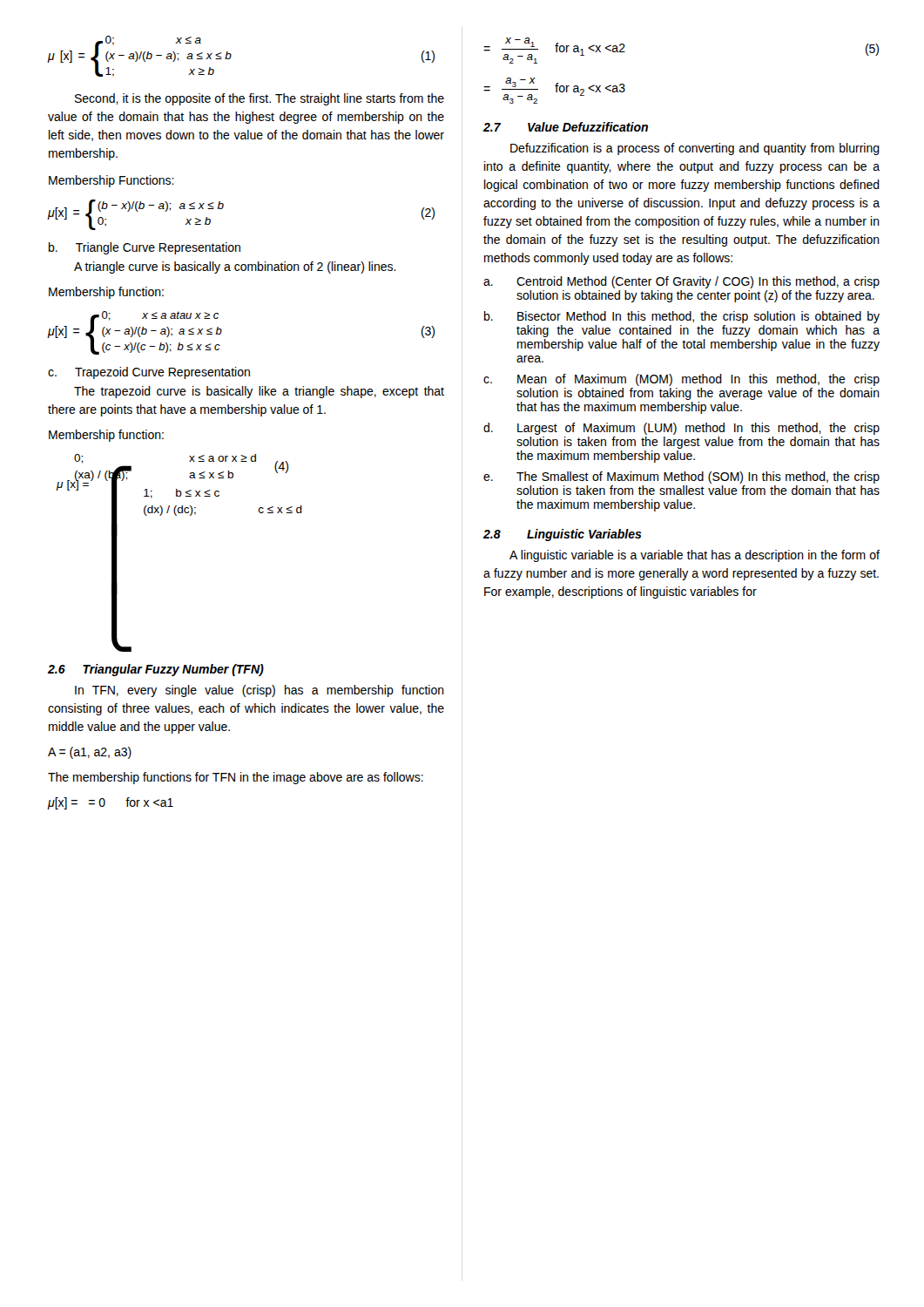The width and height of the screenshot is (924, 1307).
Task: Select the formula containing "= a3 − x"
Action: 554,89
